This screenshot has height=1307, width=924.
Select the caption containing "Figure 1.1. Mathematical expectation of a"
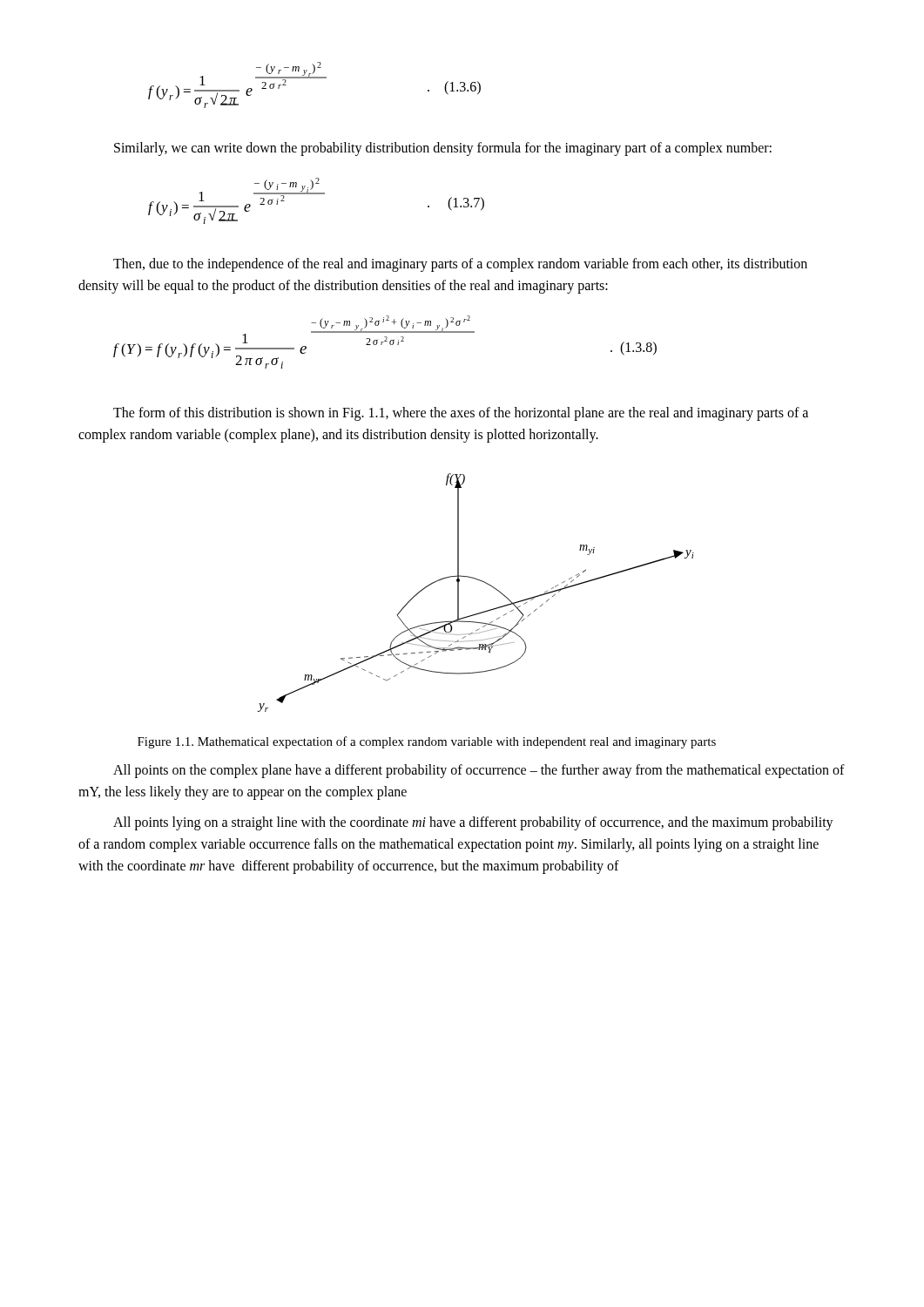click(x=423, y=742)
